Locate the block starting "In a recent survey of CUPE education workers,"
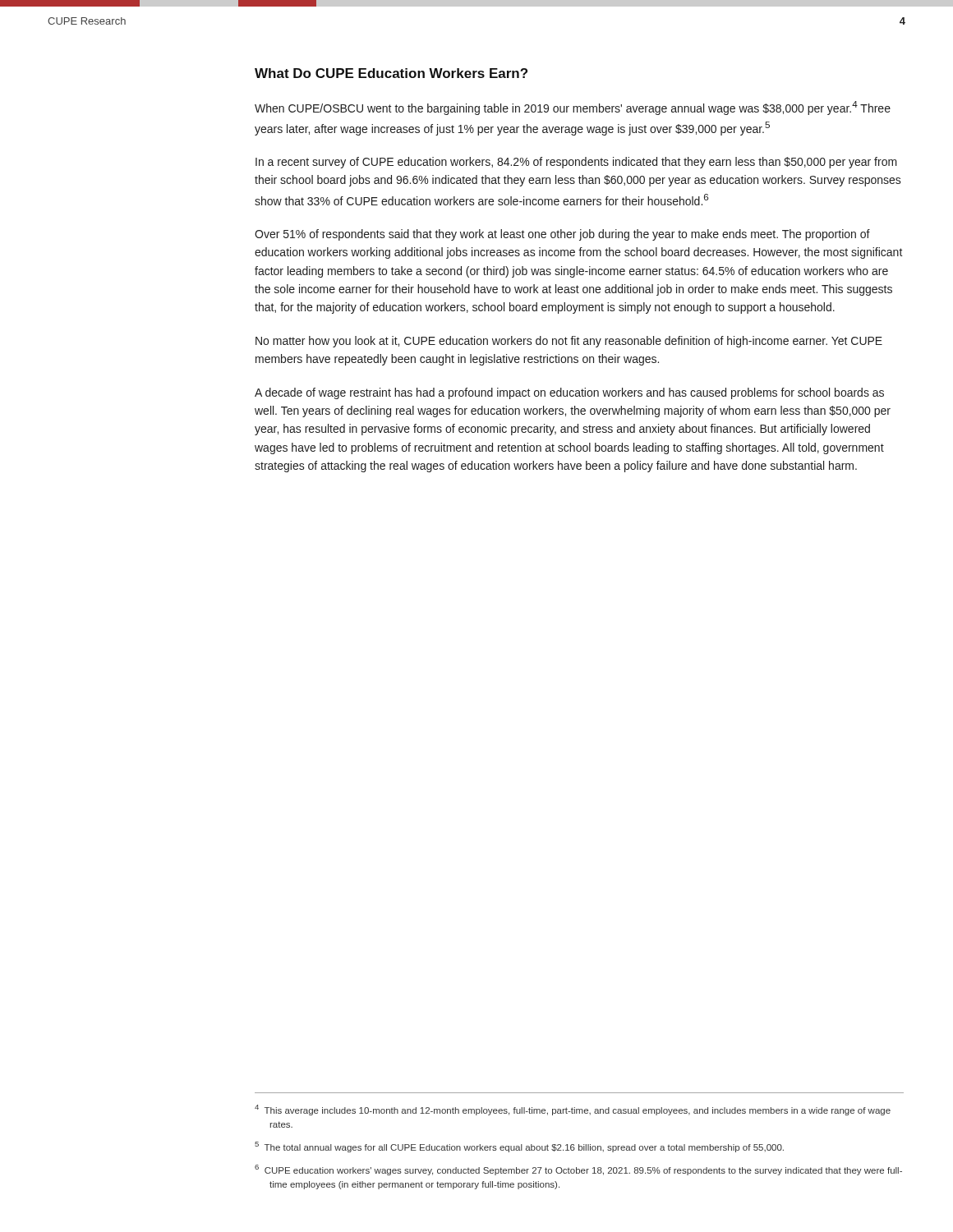Viewport: 953px width, 1232px height. tap(578, 181)
